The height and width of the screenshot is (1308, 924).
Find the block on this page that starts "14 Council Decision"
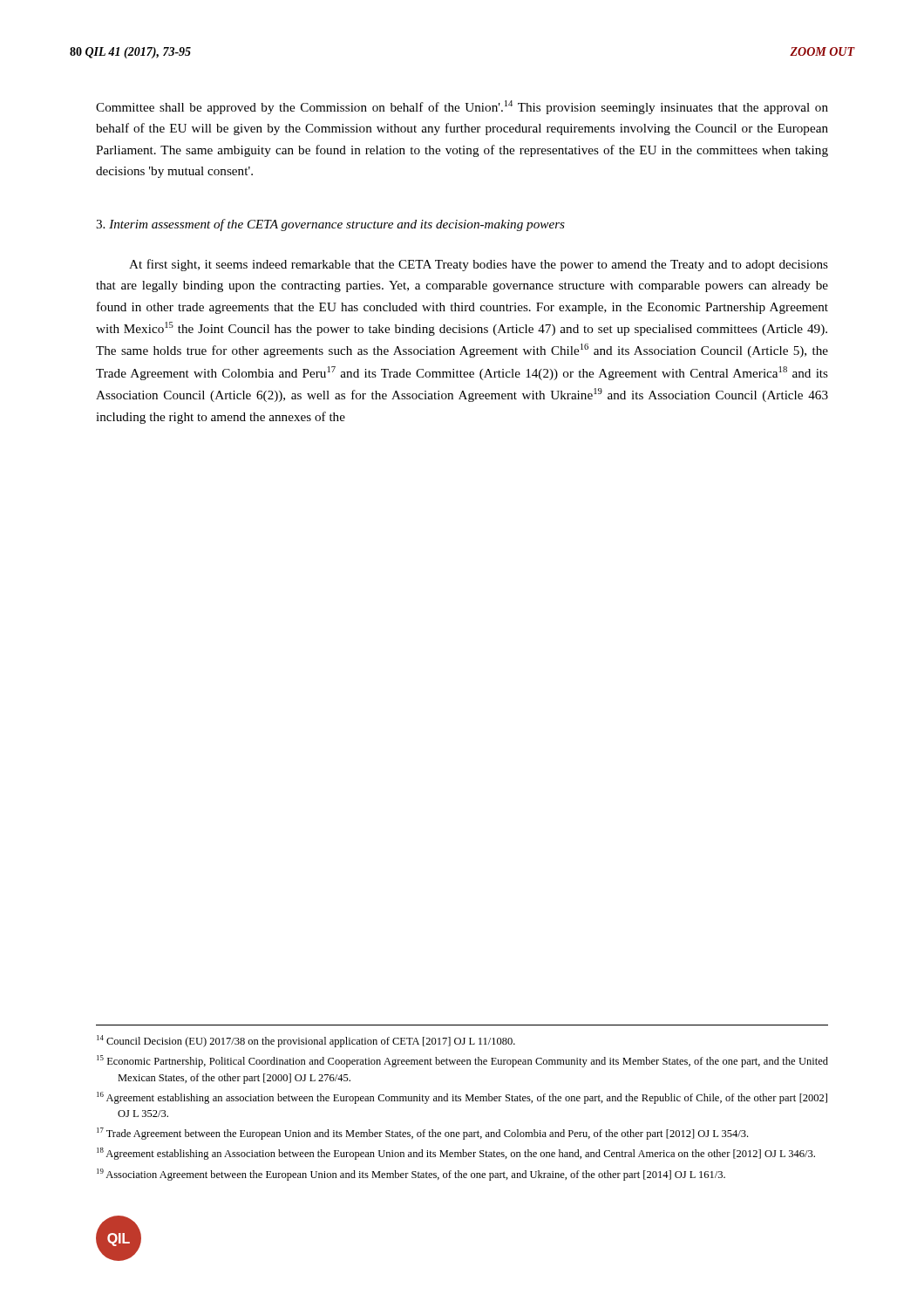point(306,1040)
